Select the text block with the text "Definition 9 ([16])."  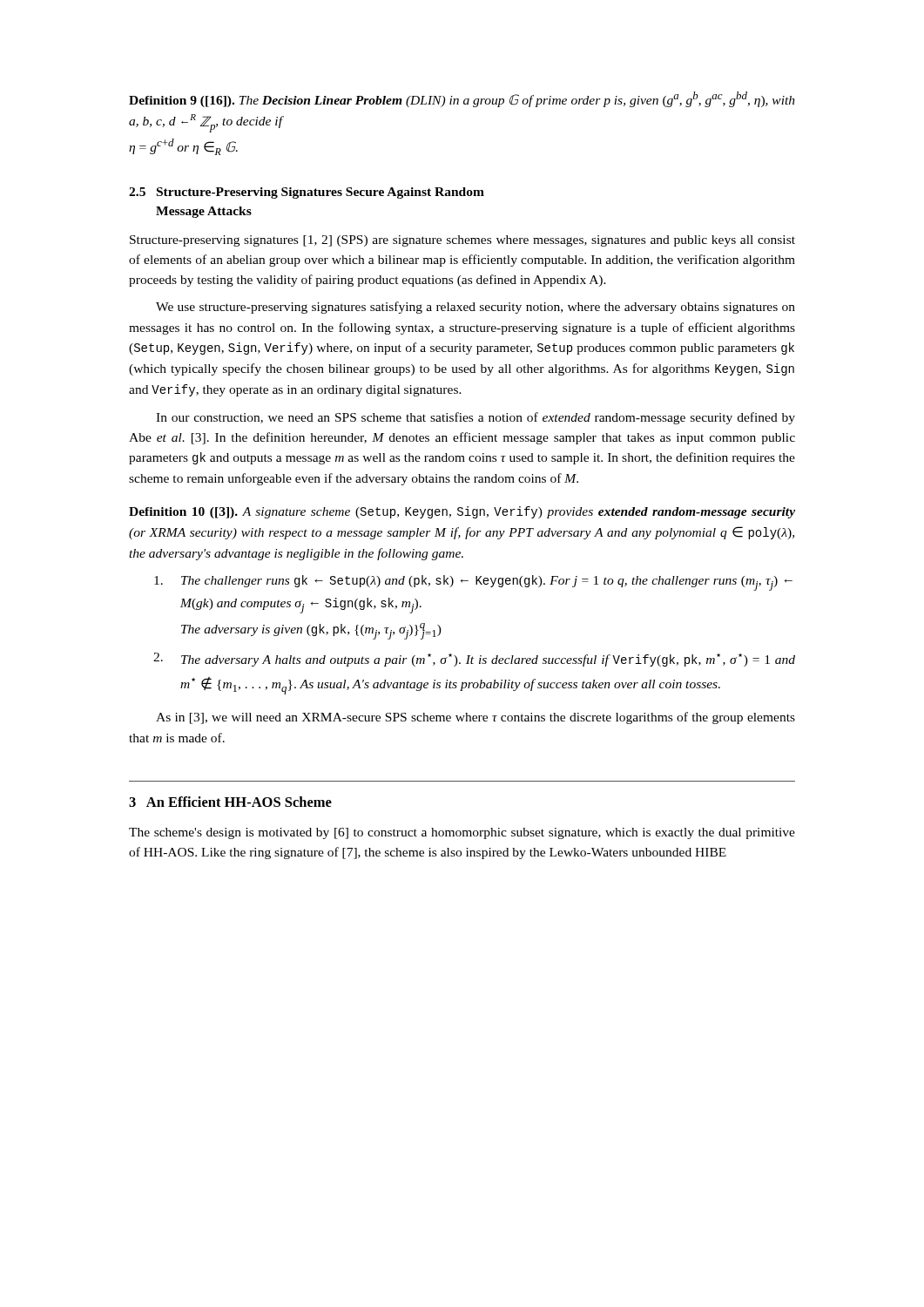coord(462,99)
